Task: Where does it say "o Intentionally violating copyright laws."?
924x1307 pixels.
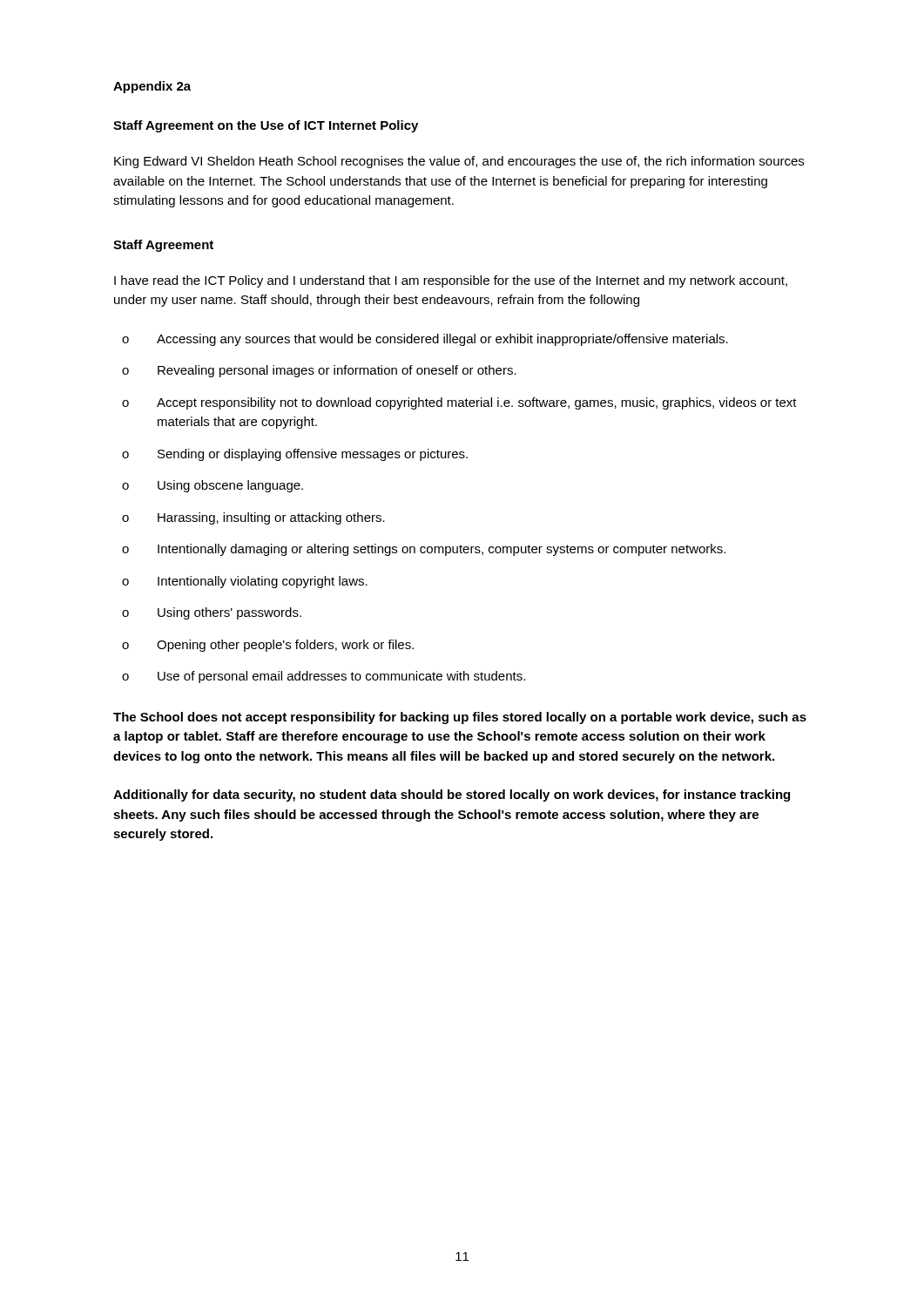Action: coord(245,582)
